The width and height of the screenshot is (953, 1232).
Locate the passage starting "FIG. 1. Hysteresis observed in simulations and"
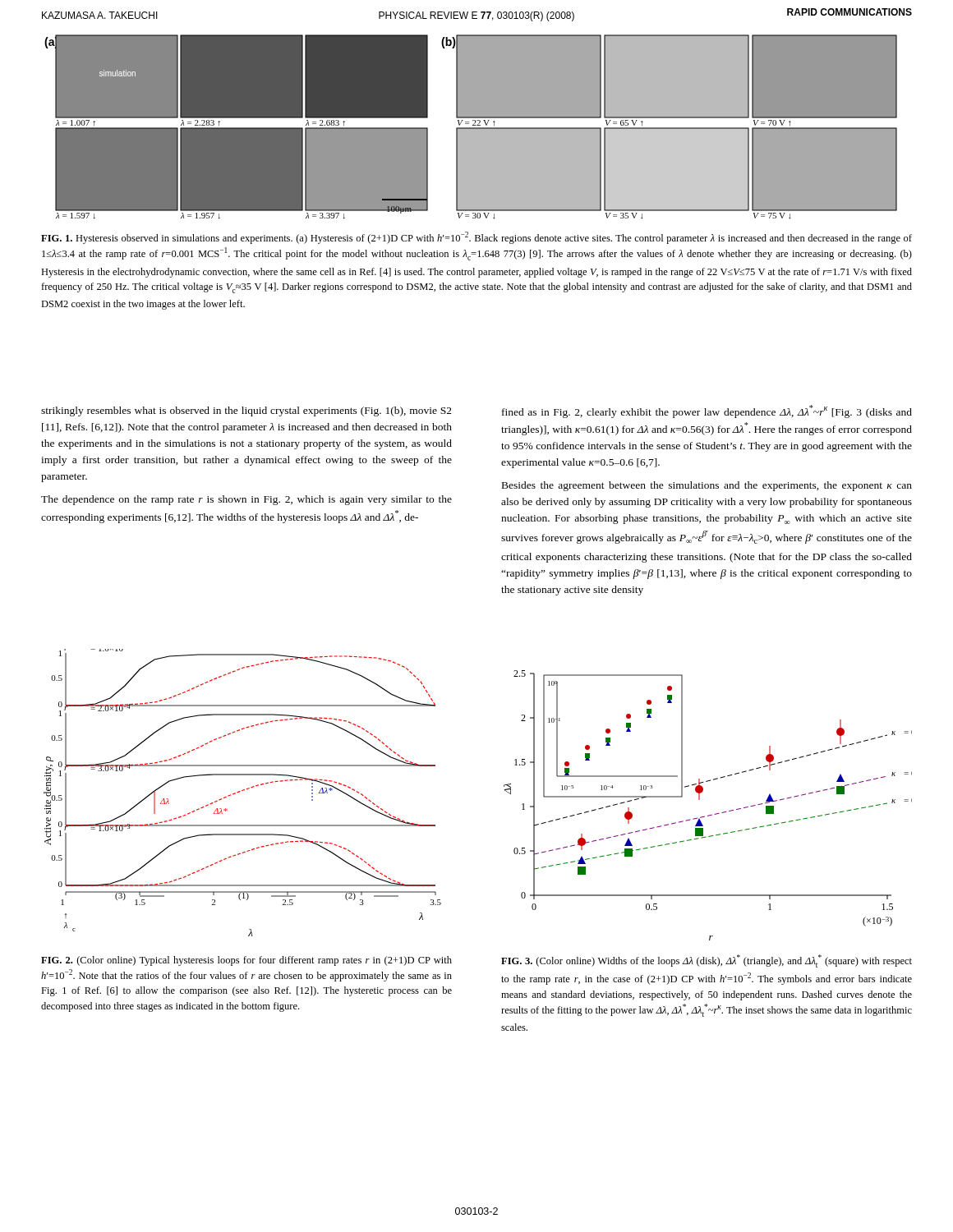pos(476,270)
